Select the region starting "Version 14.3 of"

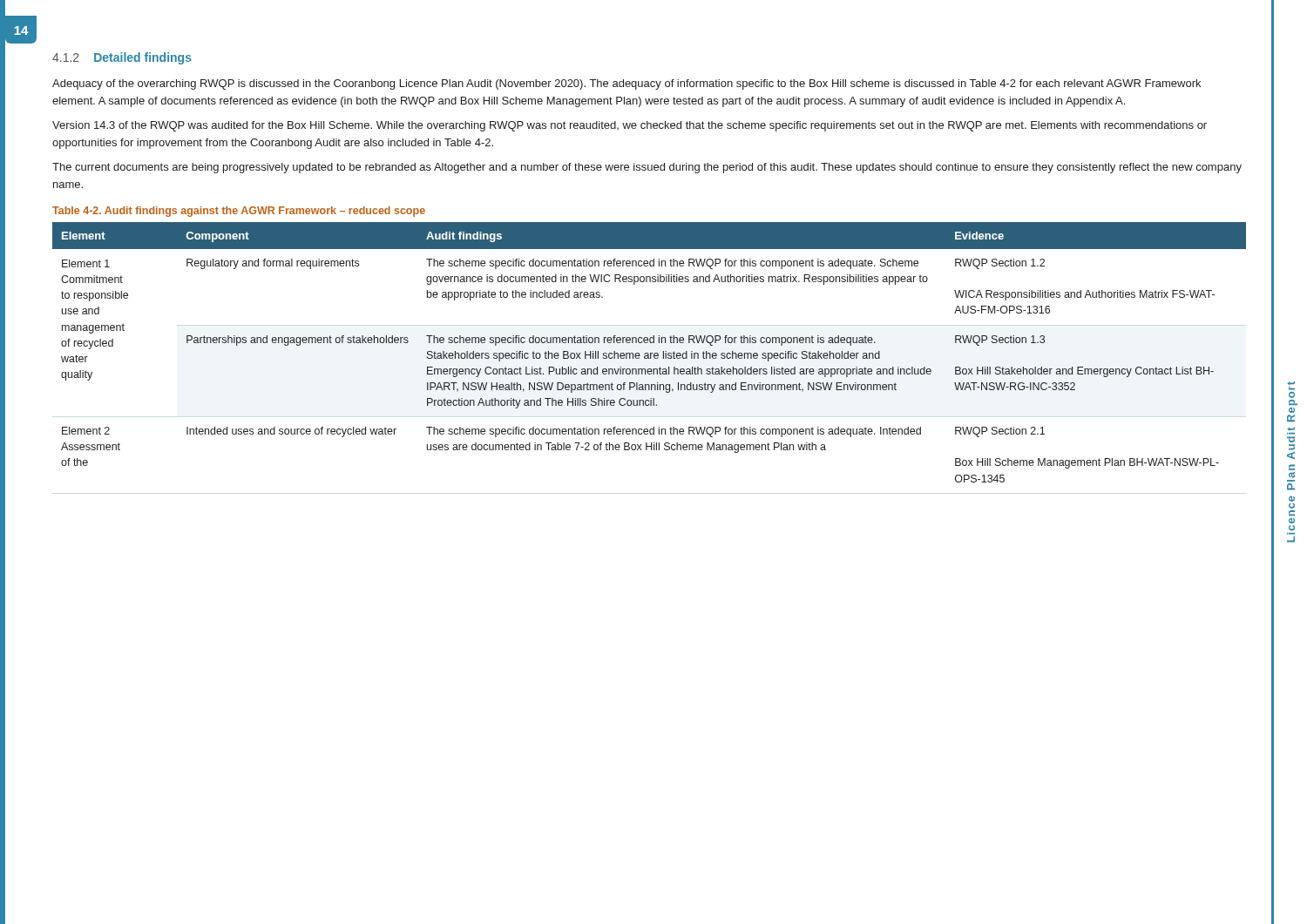(630, 133)
